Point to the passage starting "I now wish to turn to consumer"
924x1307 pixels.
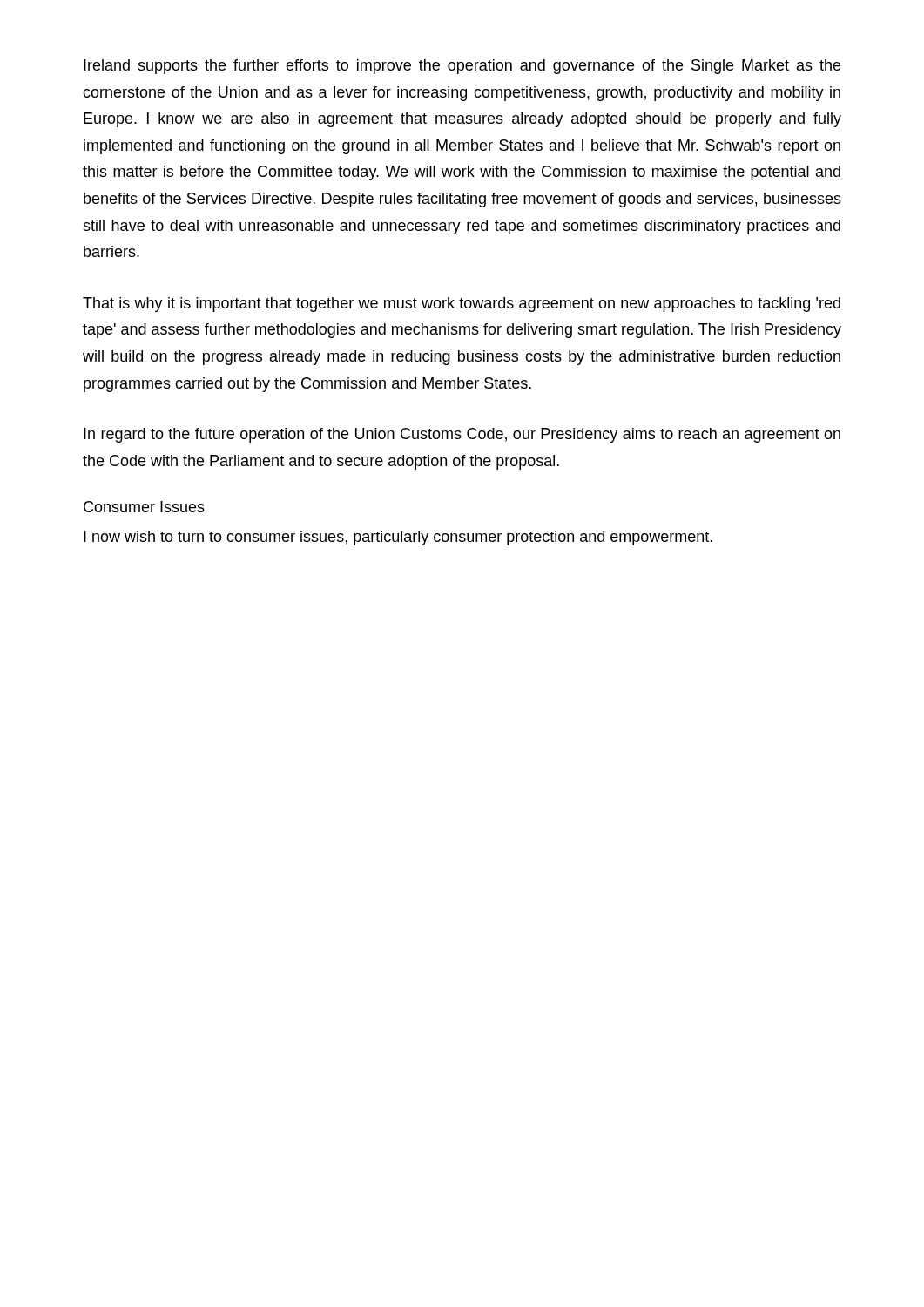coord(398,537)
